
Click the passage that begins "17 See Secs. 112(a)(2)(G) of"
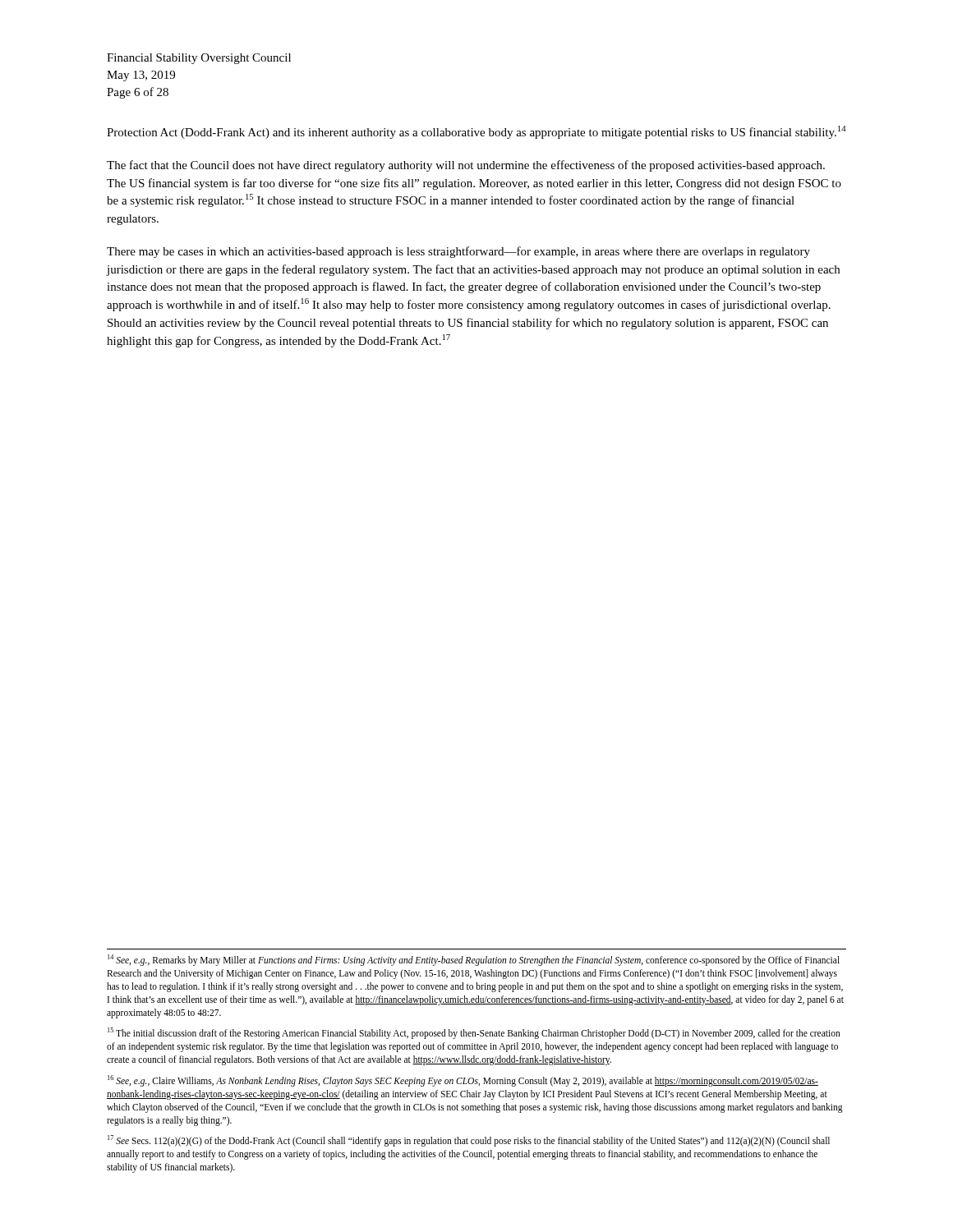pyautogui.click(x=469, y=1154)
